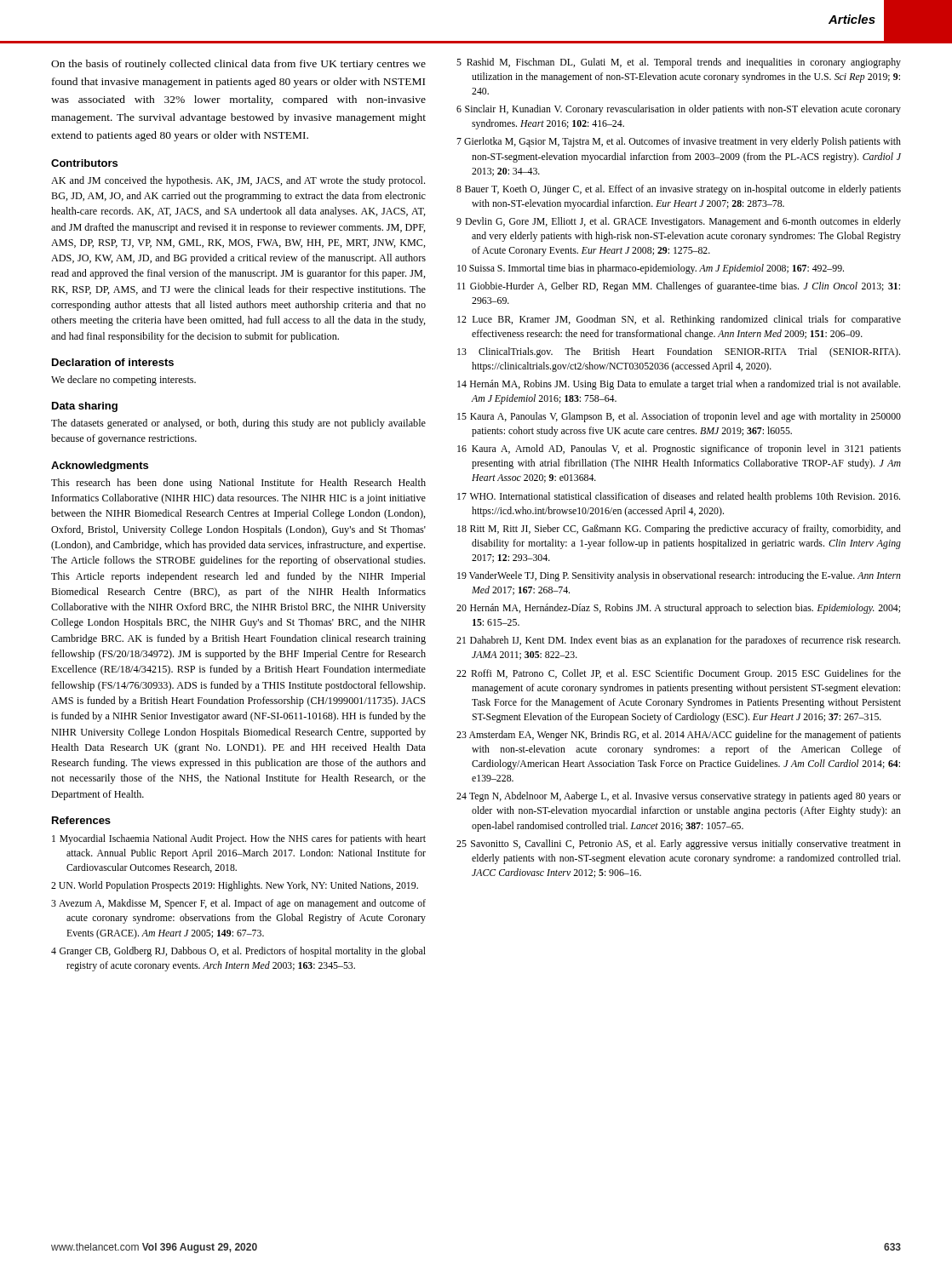This screenshot has height=1277, width=952.
Task: Find the block starting "The datasets generated or analysed, or both,"
Action: [x=238, y=431]
